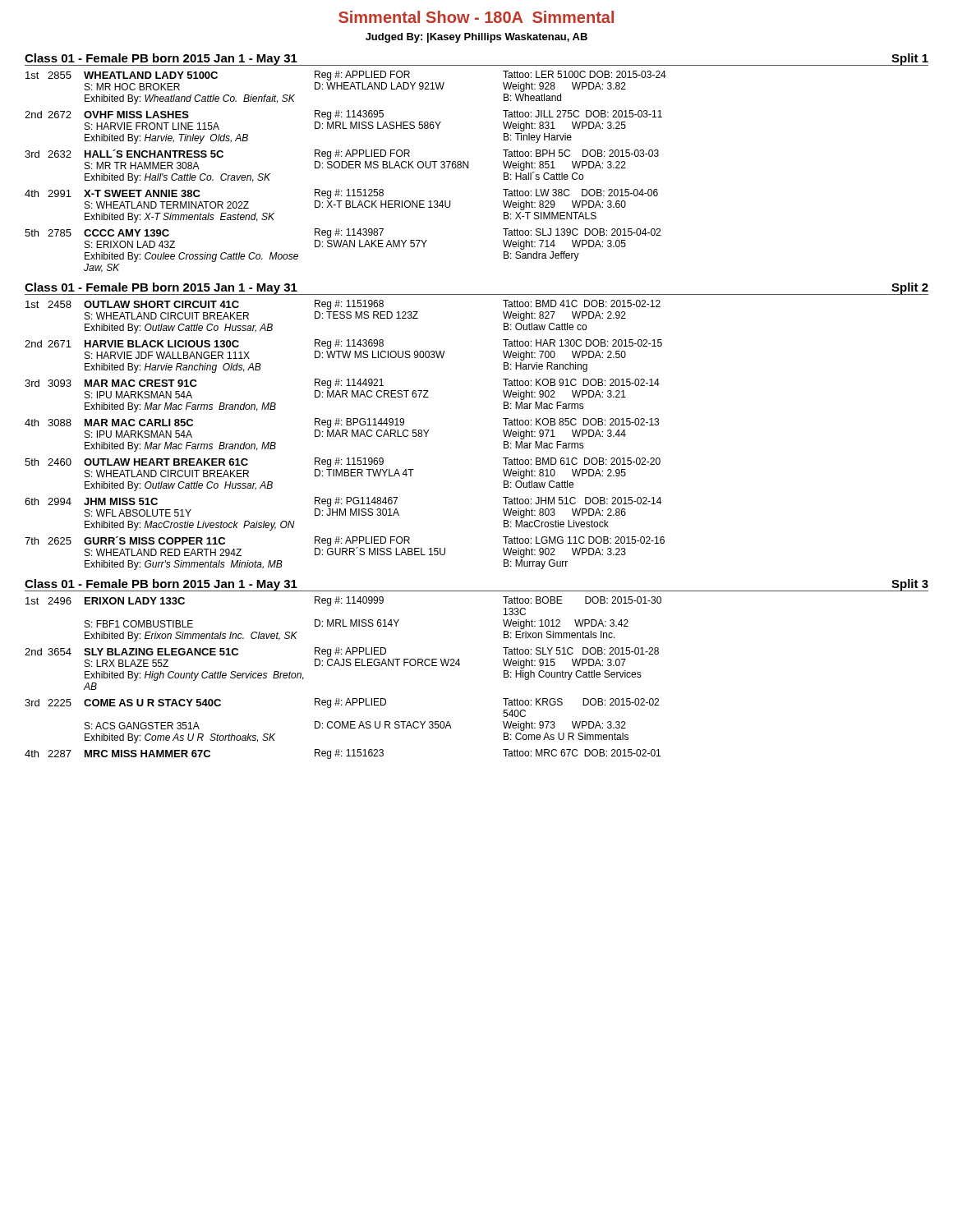Viewport: 953px width, 1232px height.
Task: Locate the title
Action: pyautogui.click(x=476, y=17)
